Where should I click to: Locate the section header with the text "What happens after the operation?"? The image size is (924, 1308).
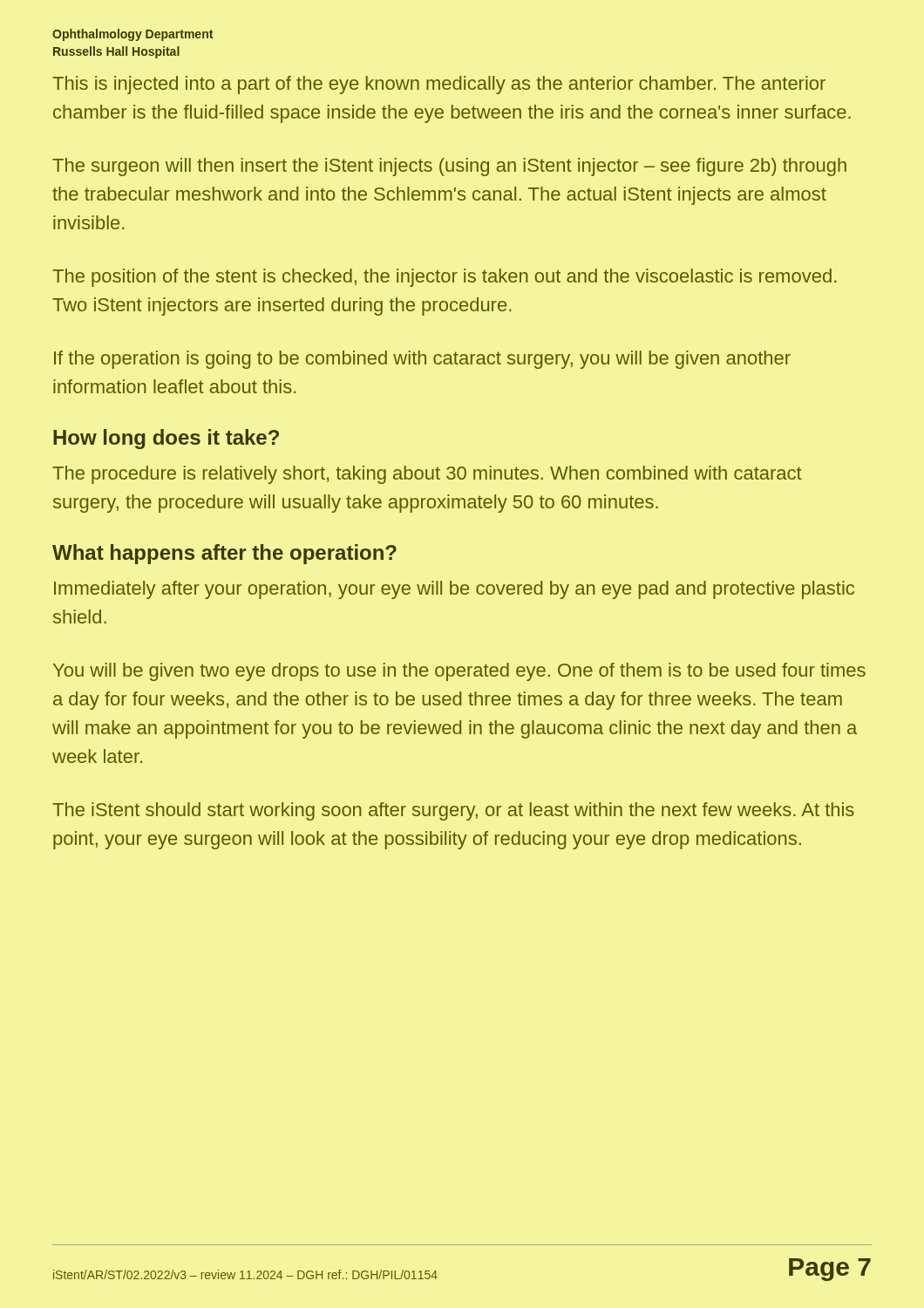(x=225, y=553)
